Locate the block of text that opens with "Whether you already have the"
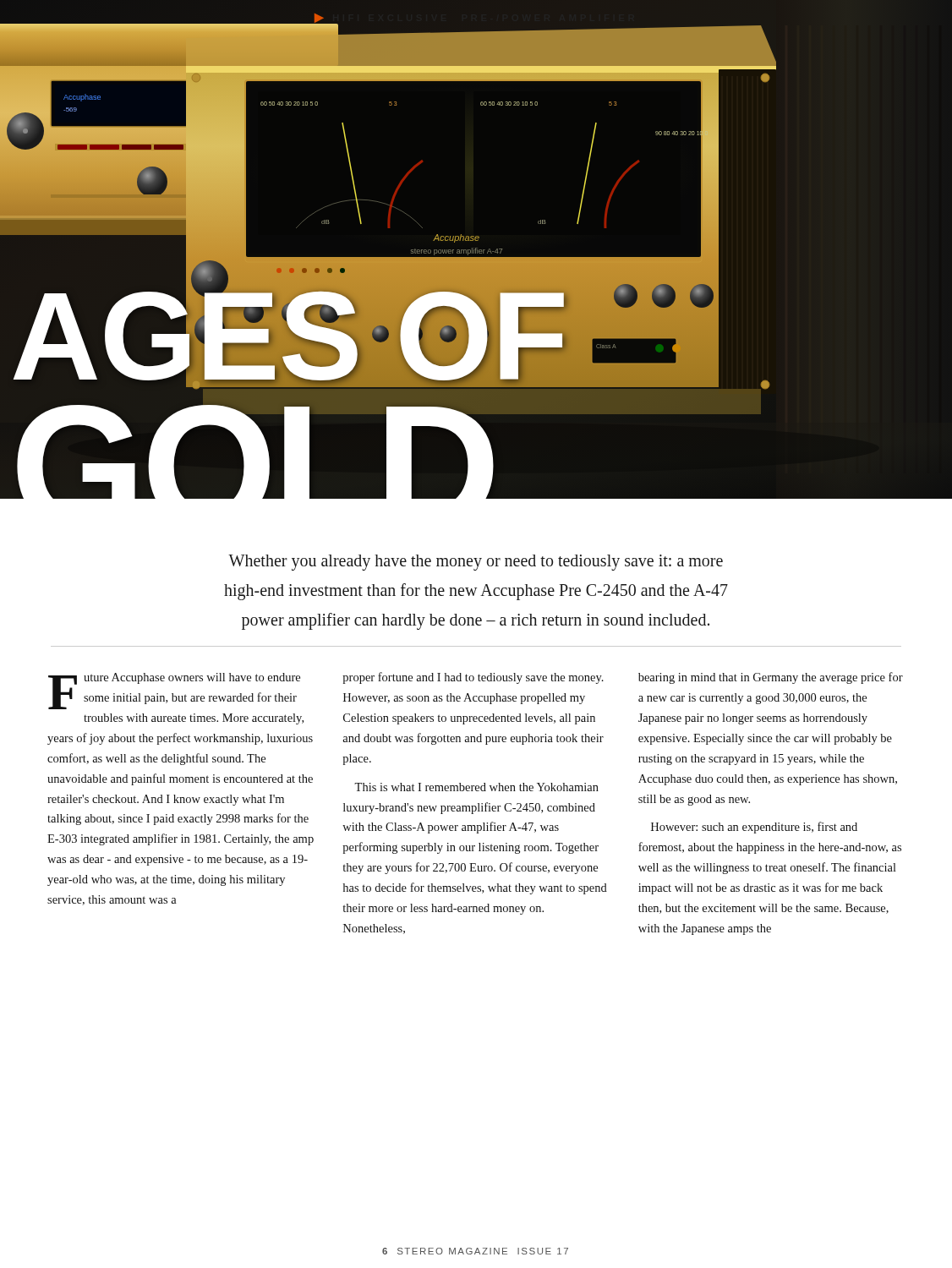The image size is (952, 1268). click(x=476, y=590)
